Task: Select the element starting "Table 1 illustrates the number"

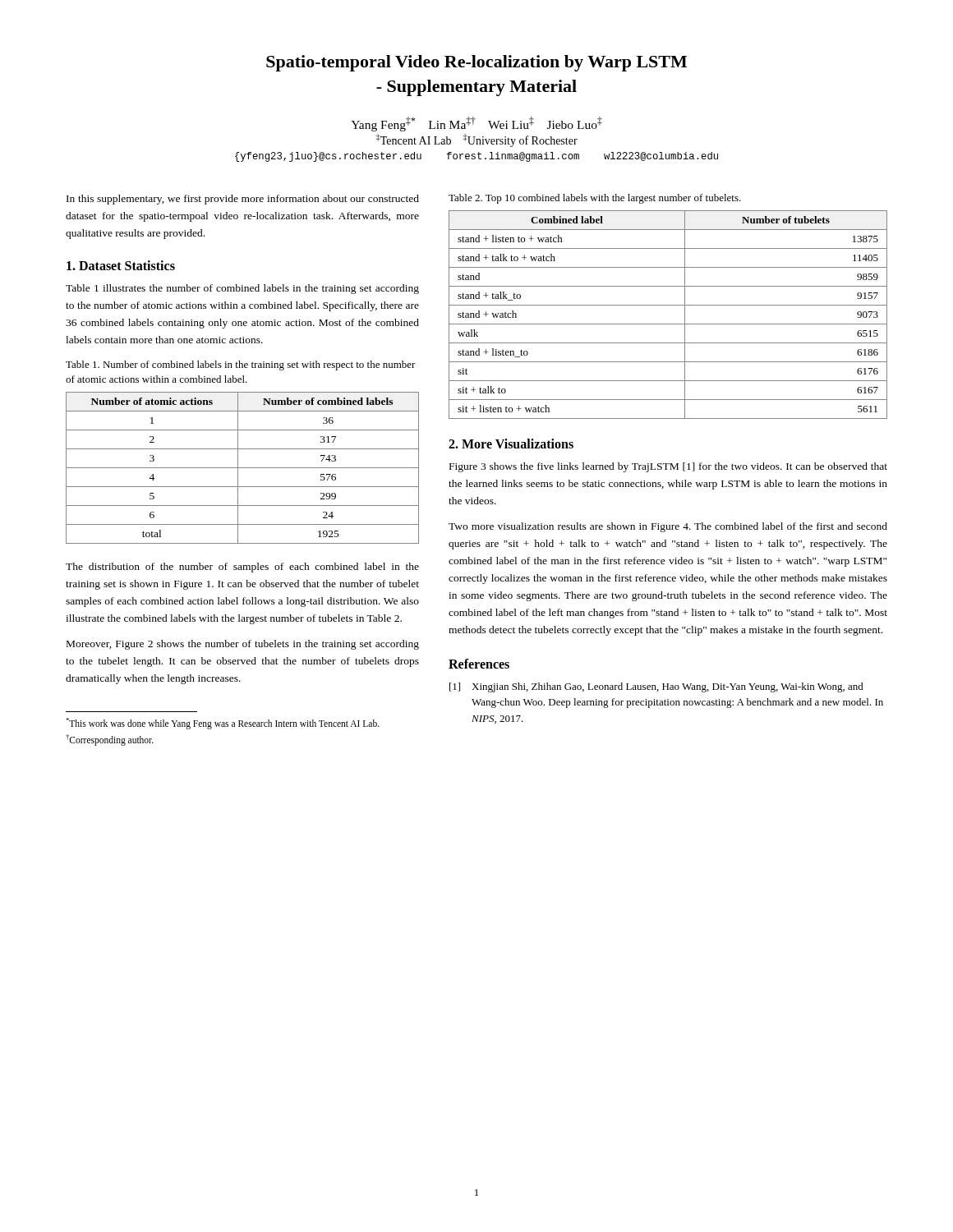Action: coord(242,314)
